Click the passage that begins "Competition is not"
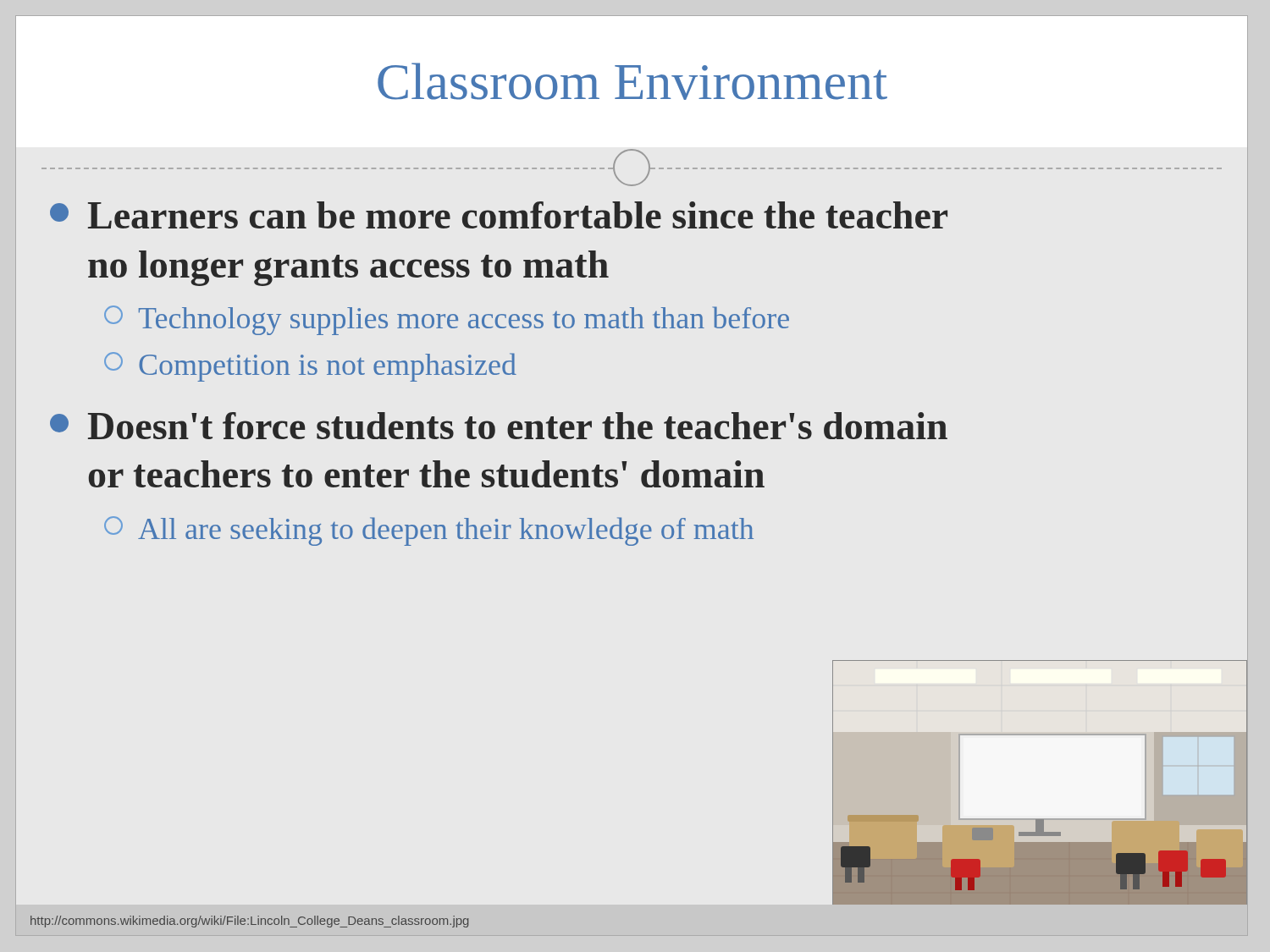The height and width of the screenshot is (952, 1270). [x=310, y=364]
